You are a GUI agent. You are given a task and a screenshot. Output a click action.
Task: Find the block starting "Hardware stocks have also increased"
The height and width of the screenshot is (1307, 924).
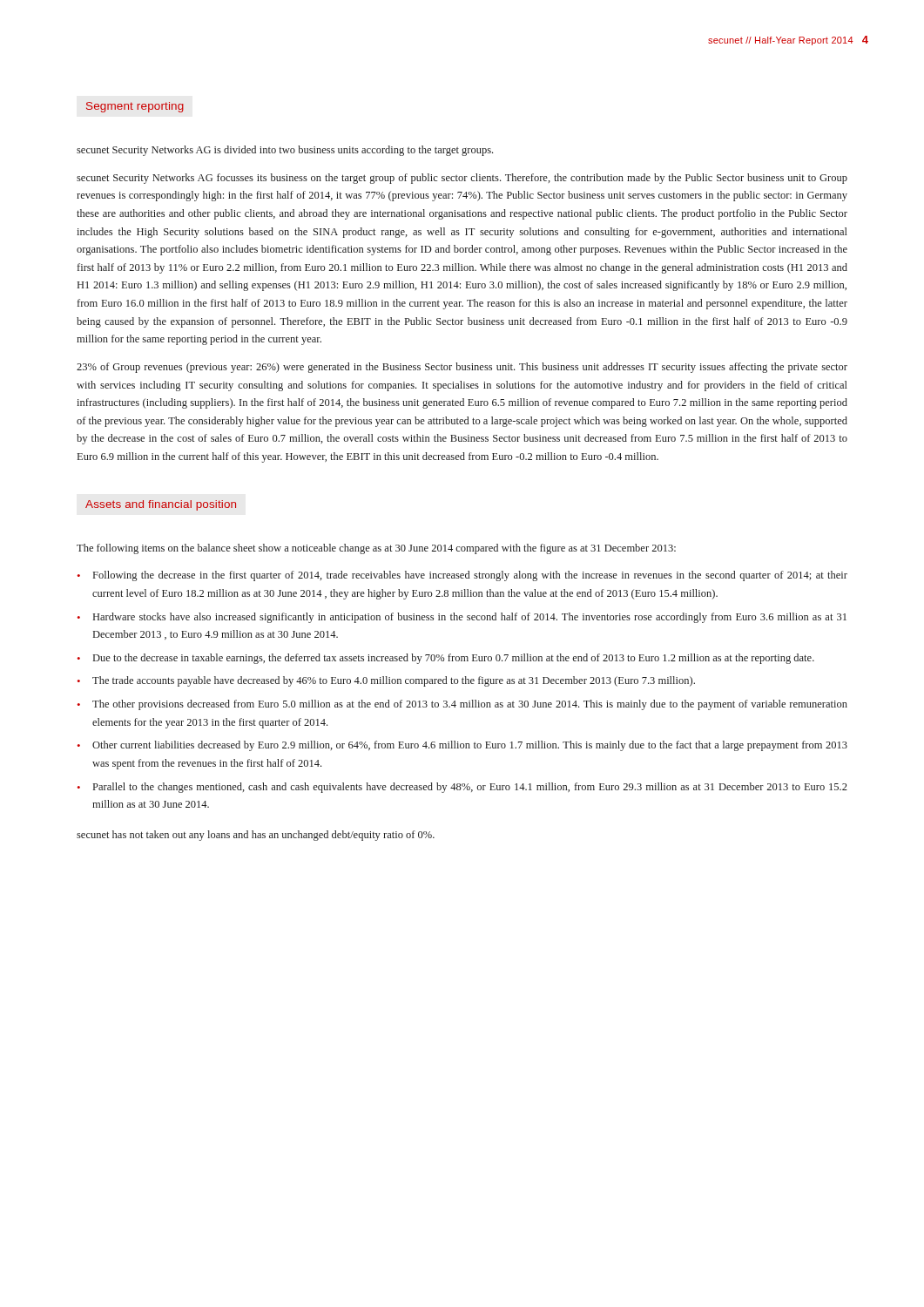click(470, 625)
